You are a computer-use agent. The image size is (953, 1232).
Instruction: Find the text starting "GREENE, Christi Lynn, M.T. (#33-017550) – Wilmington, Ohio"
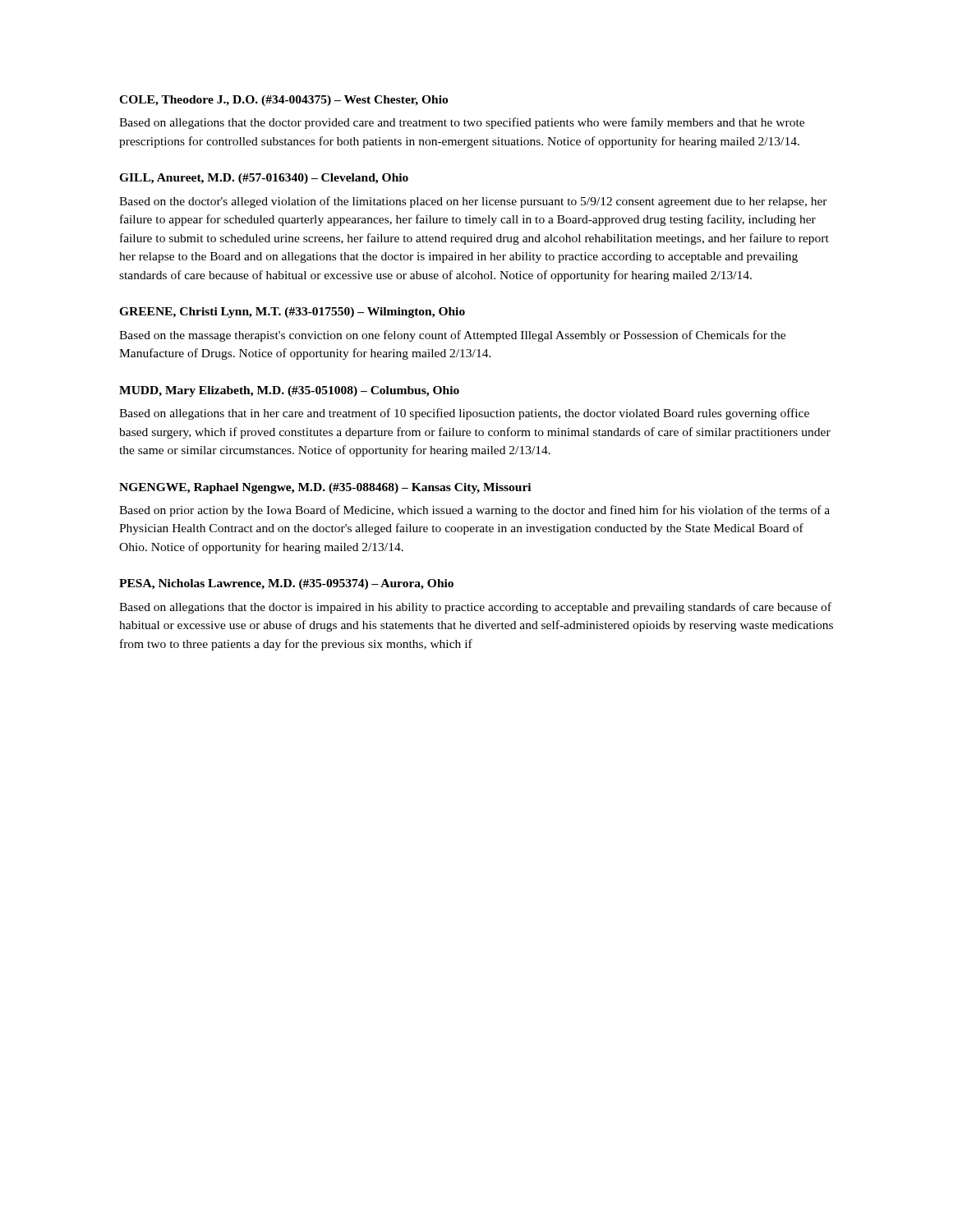tap(292, 311)
